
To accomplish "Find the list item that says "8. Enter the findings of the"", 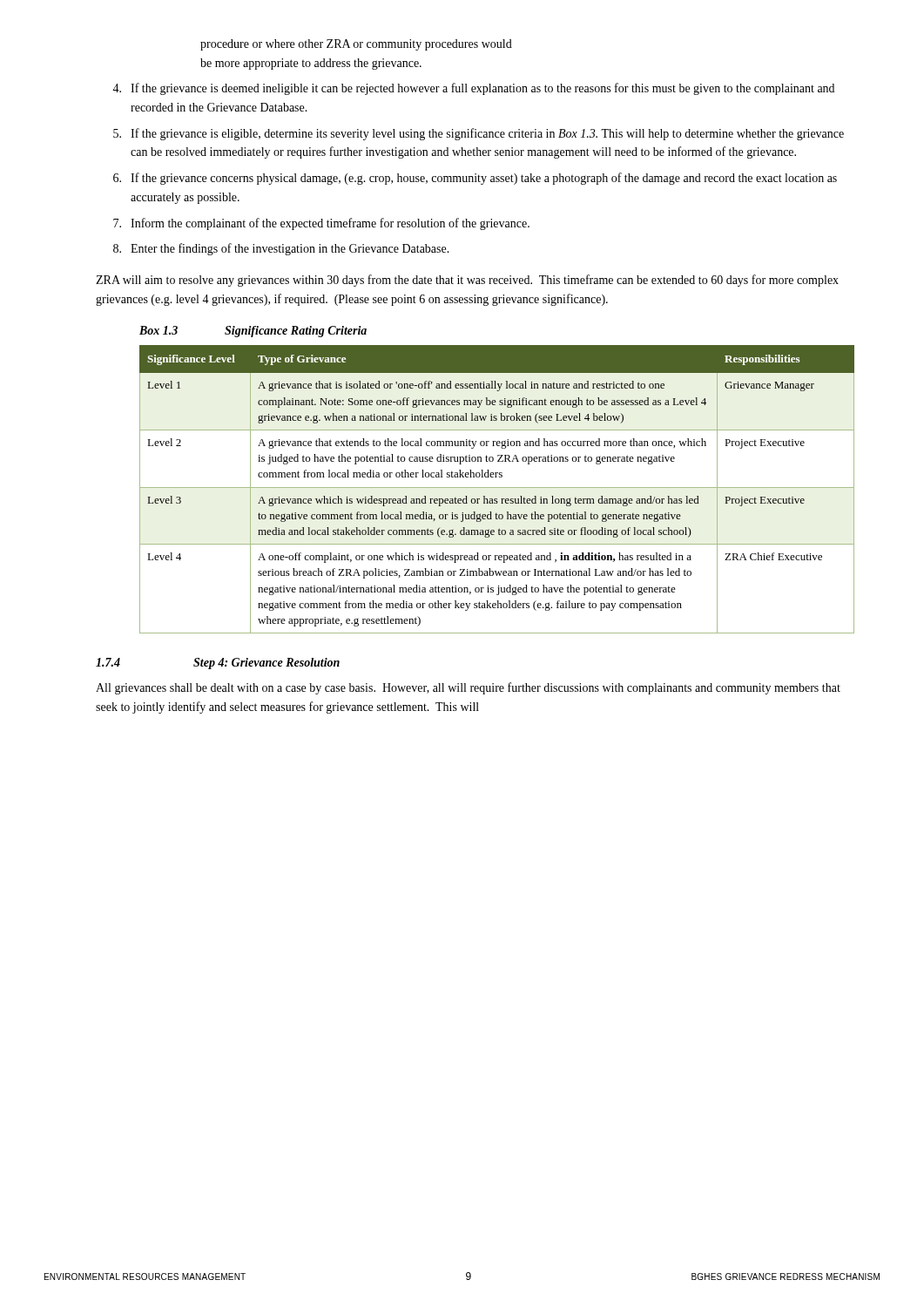I will [x=281, y=249].
